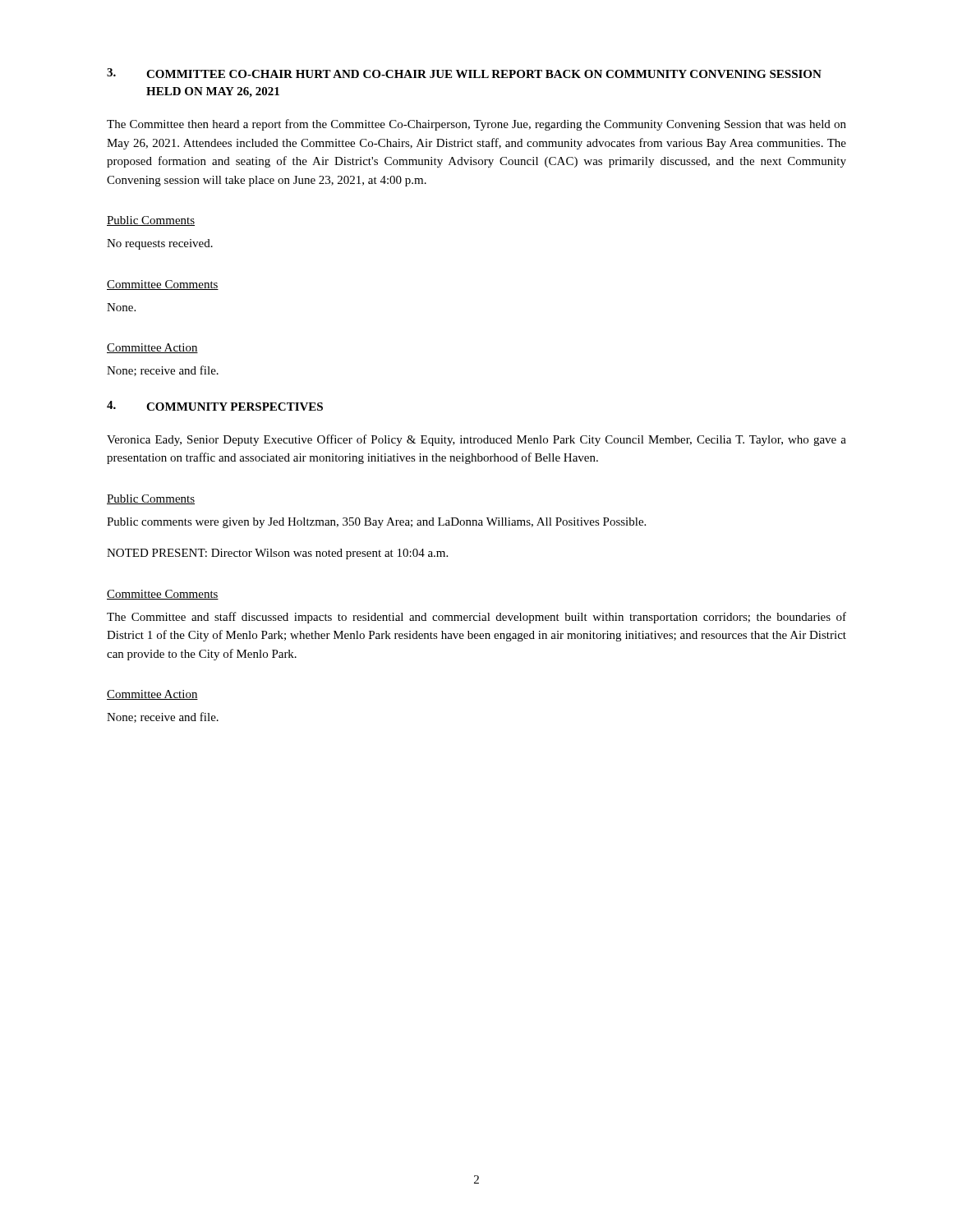Find the section header with the text "3. COMMITTEE CO-CHAIR HURT AND CO-CHAIR"

click(x=476, y=83)
